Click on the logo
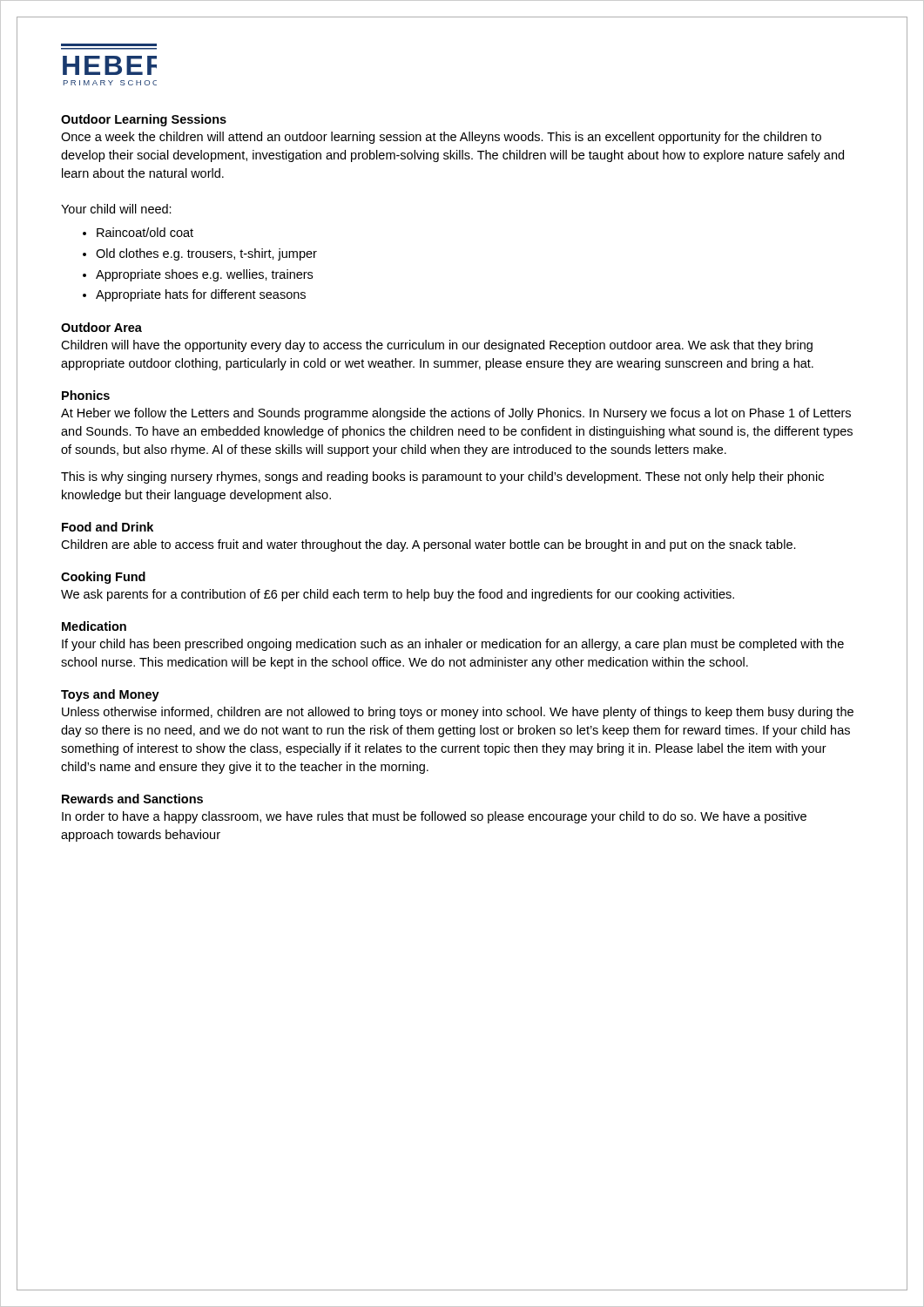This screenshot has height=1307, width=924. click(x=462, y=68)
